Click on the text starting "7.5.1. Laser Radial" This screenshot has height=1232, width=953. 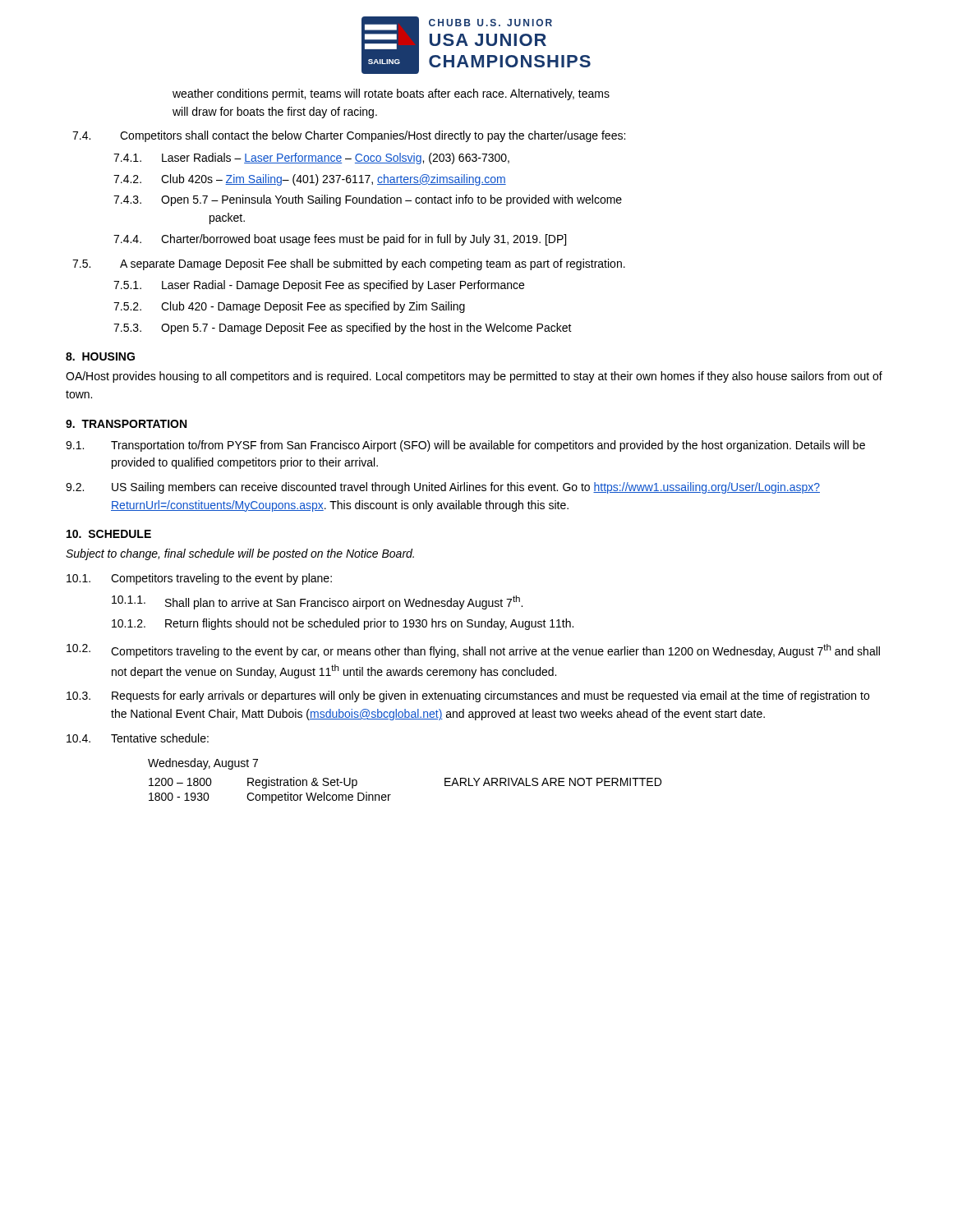click(319, 286)
